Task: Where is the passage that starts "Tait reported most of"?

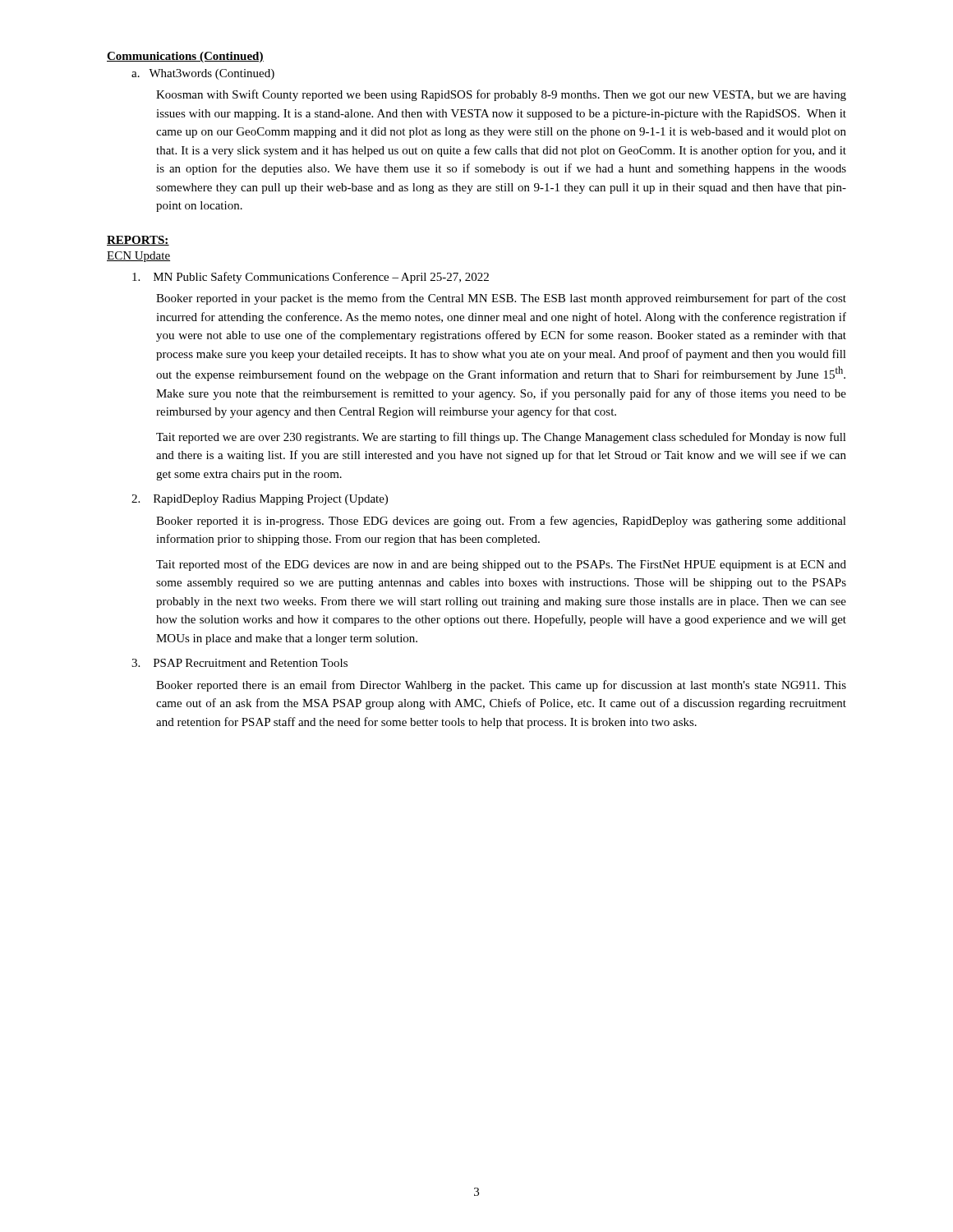Action: [501, 601]
